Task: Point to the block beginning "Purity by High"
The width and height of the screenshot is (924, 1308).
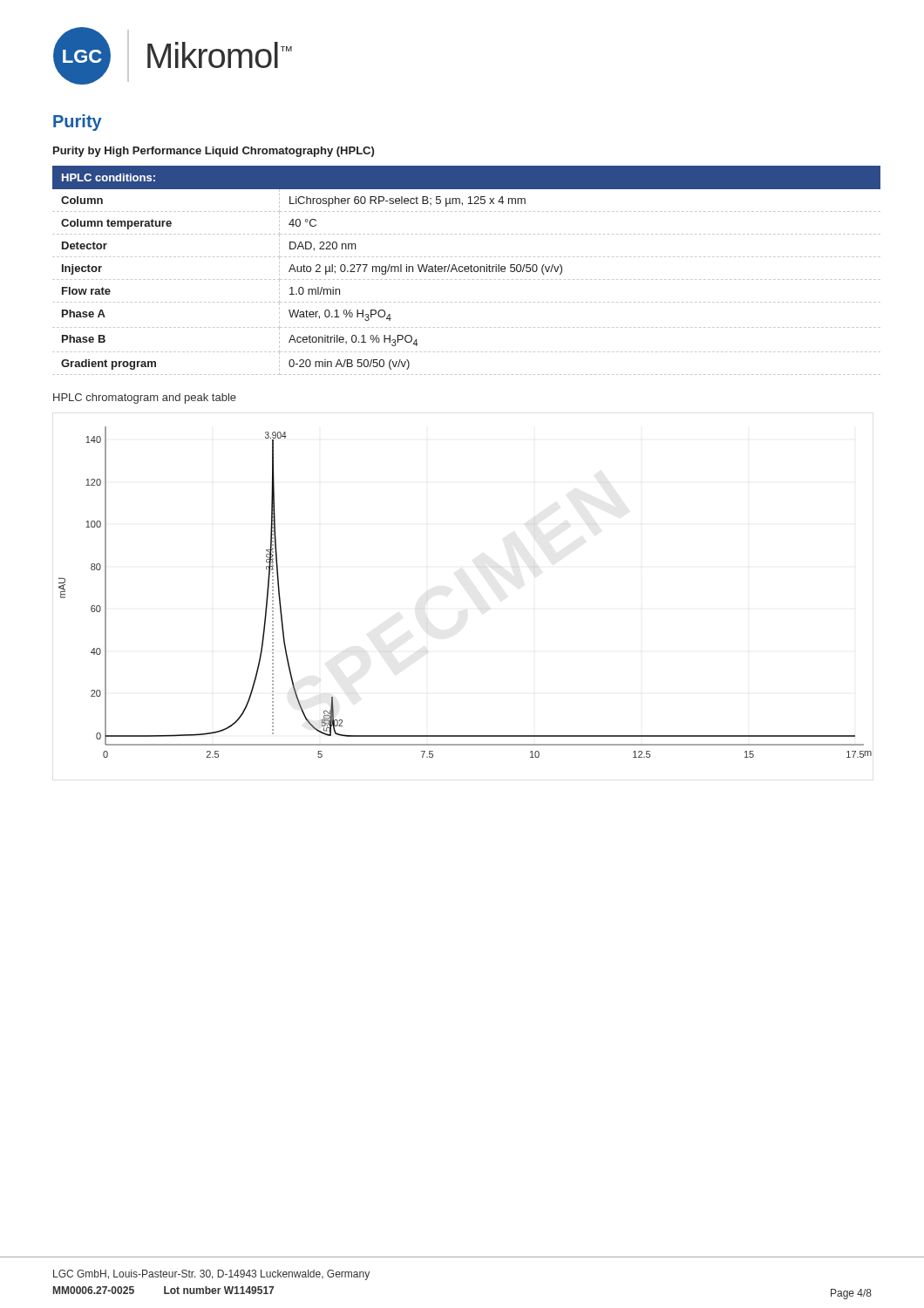Action: (x=213, y=150)
